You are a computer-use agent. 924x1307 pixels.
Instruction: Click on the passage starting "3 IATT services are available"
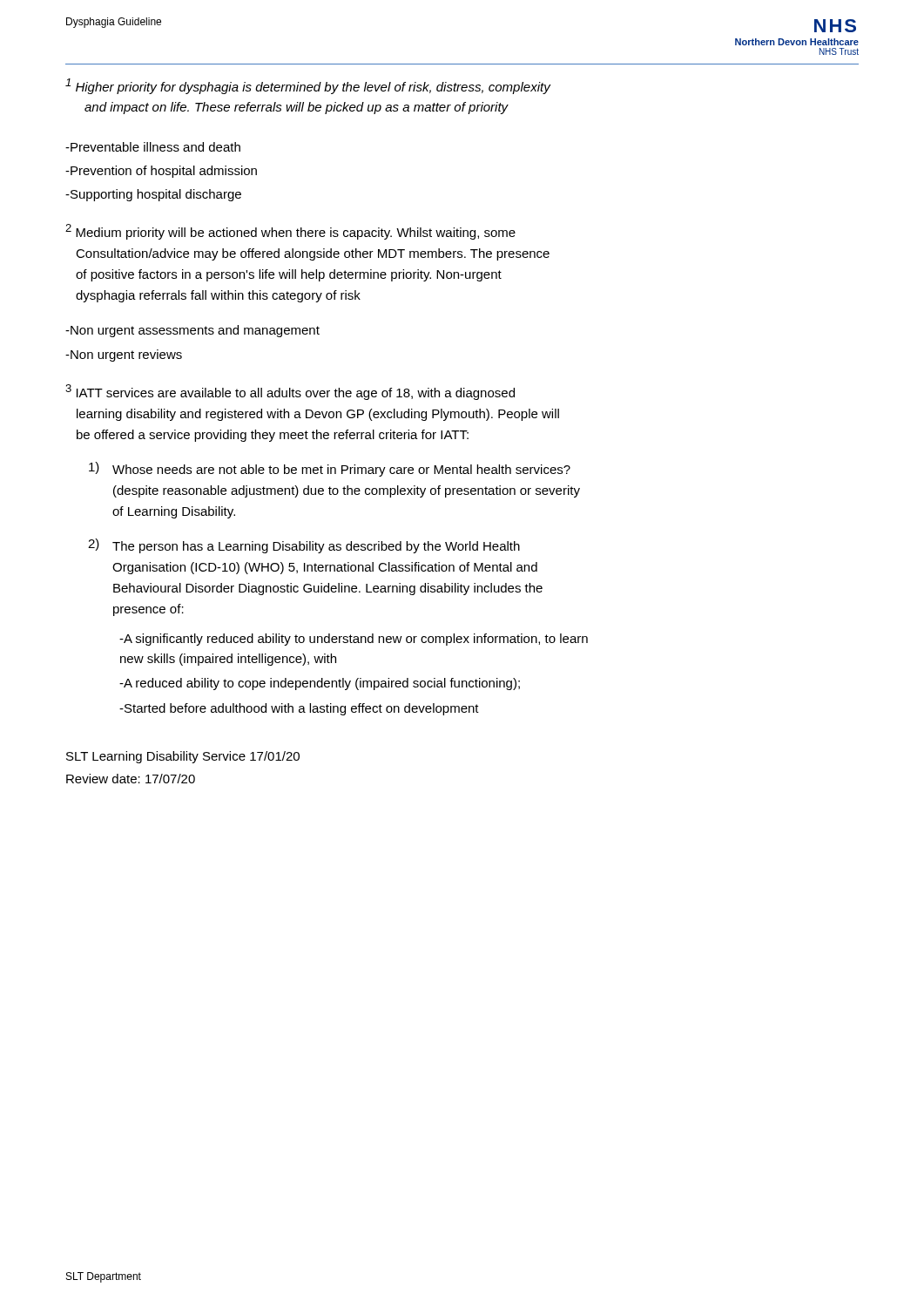313,411
